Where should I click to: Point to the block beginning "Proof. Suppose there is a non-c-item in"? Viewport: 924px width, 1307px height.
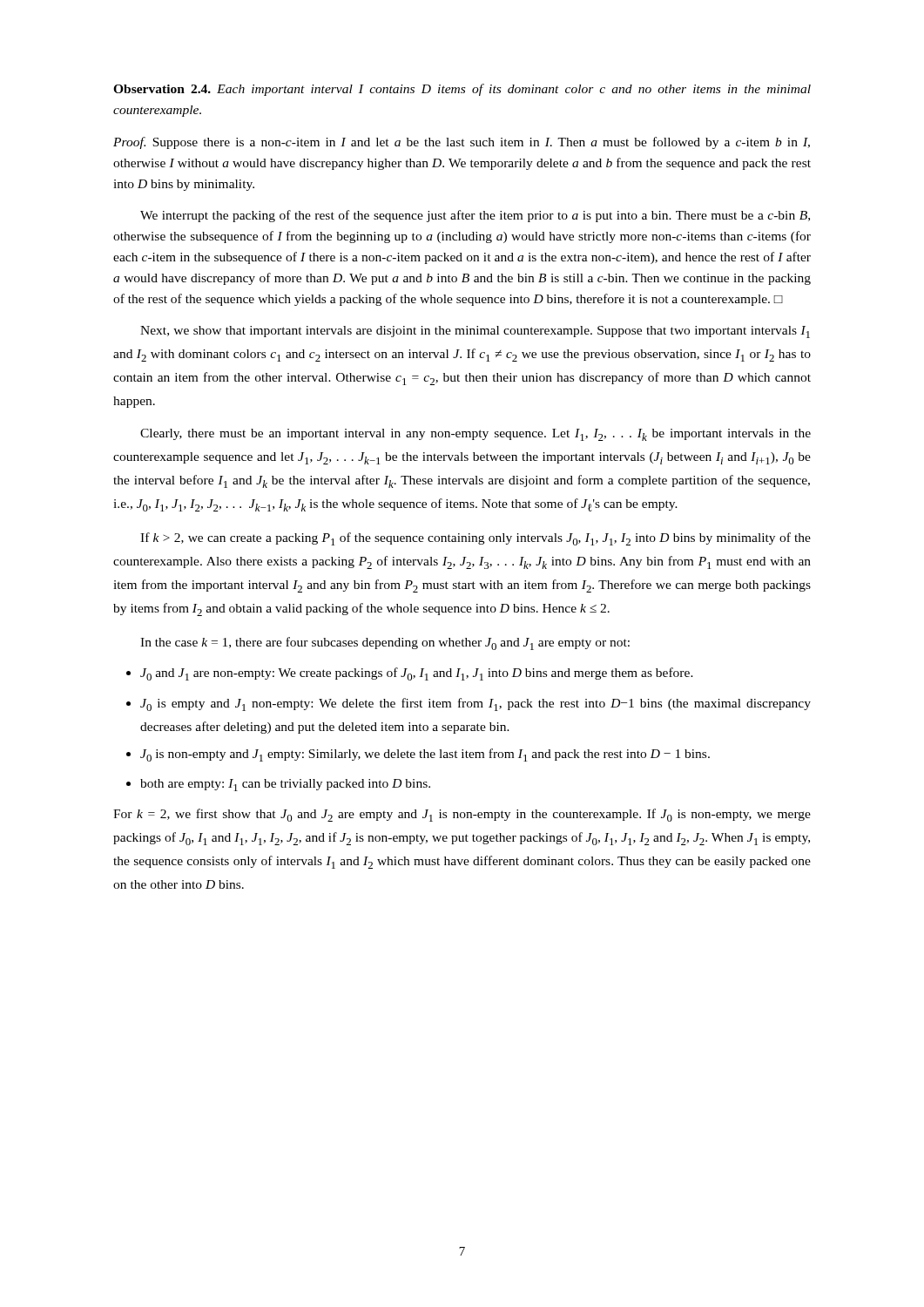pyautogui.click(x=462, y=221)
